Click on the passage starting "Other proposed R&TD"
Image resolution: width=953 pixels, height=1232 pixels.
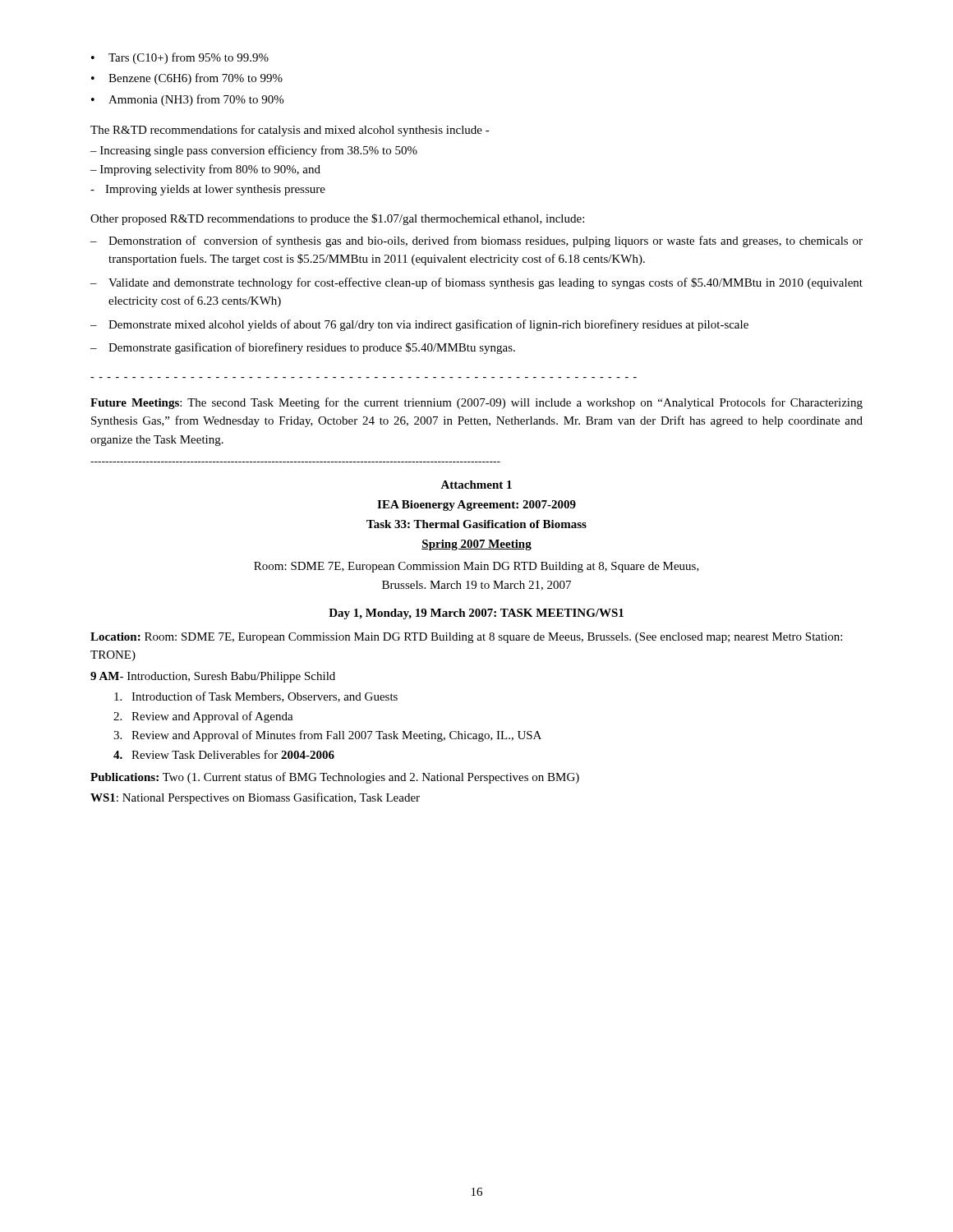point(338,219)
